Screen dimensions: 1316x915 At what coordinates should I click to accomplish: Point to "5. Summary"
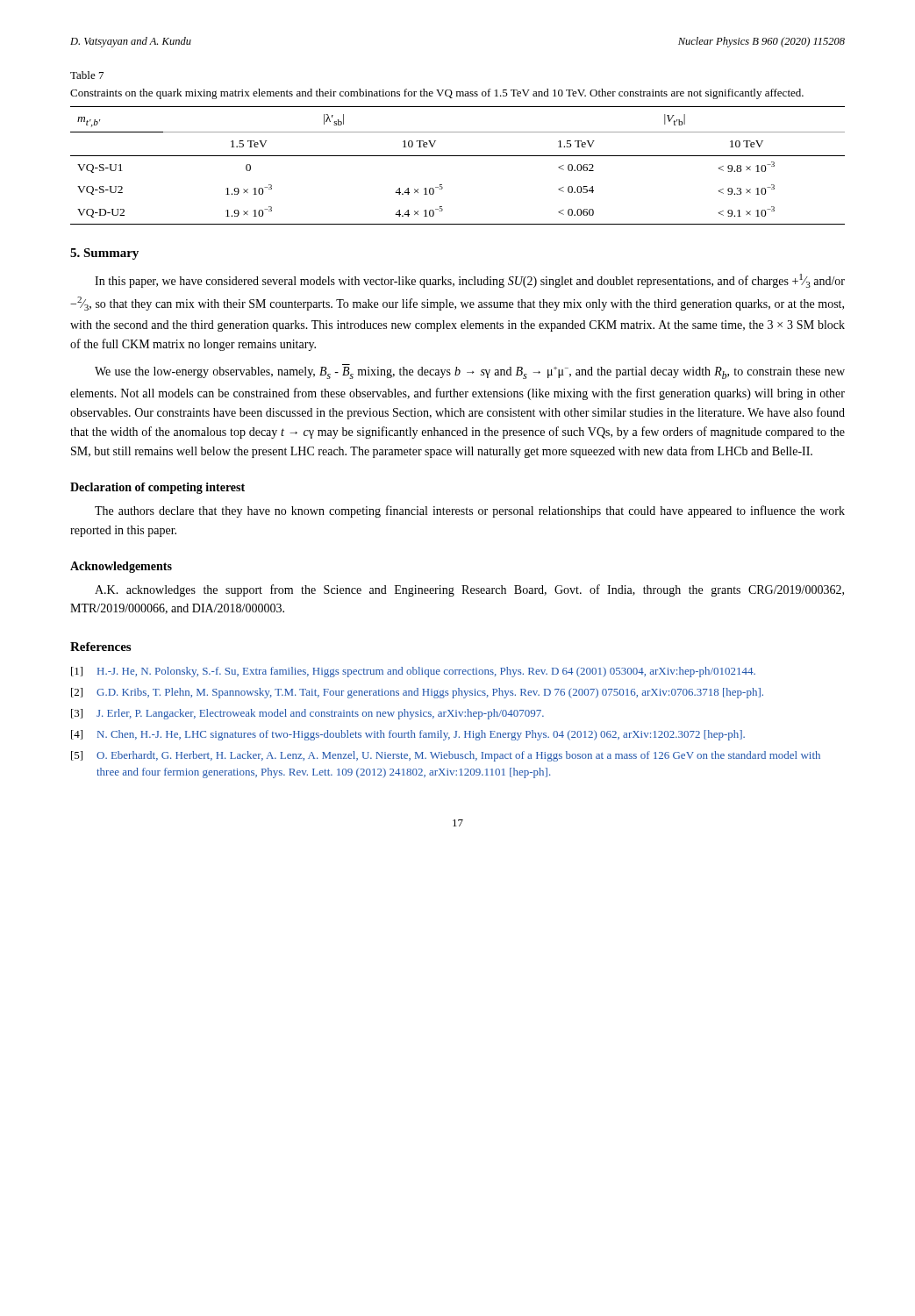click(105, 252)
